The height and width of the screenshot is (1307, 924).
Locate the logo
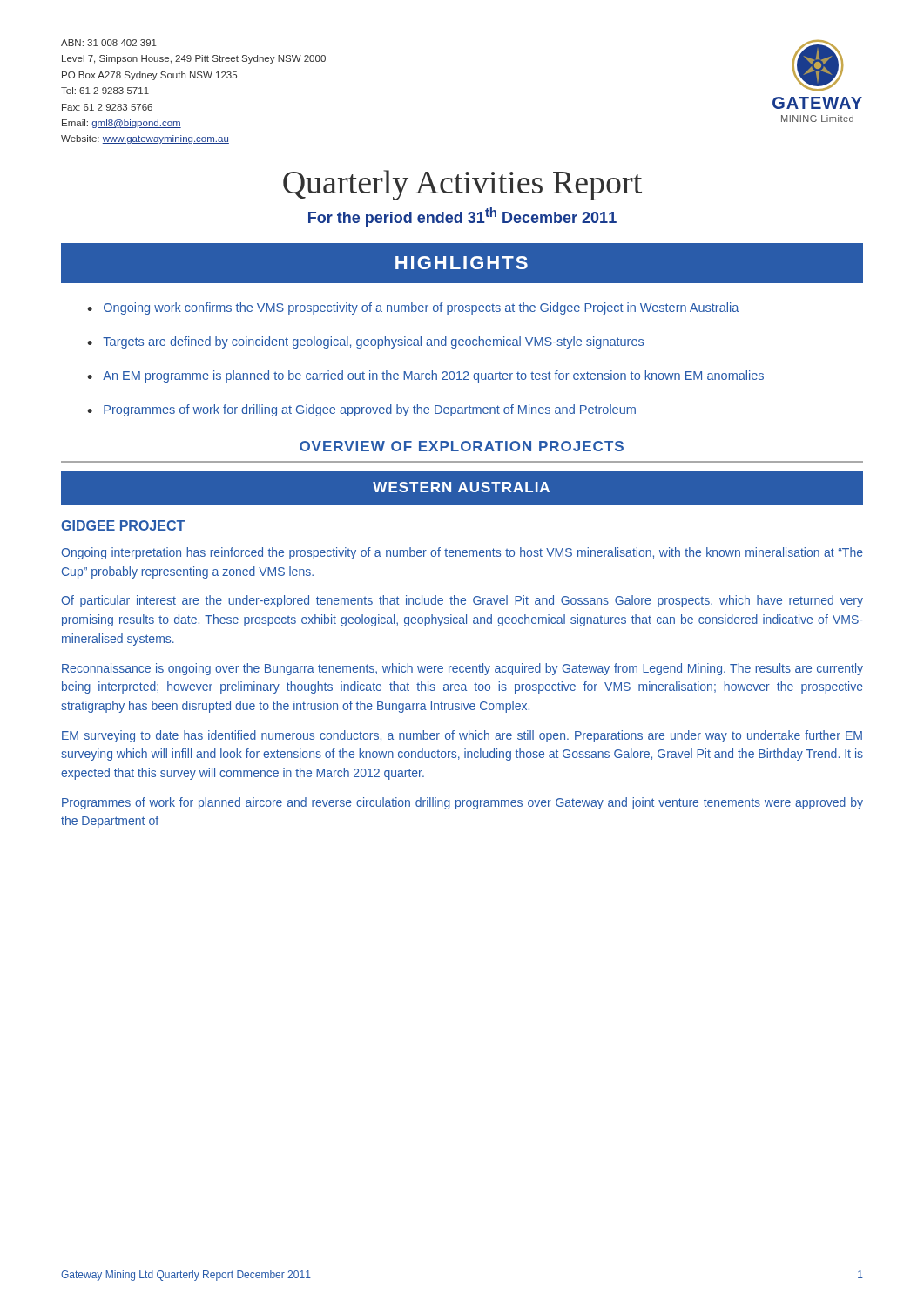(817, 81)
